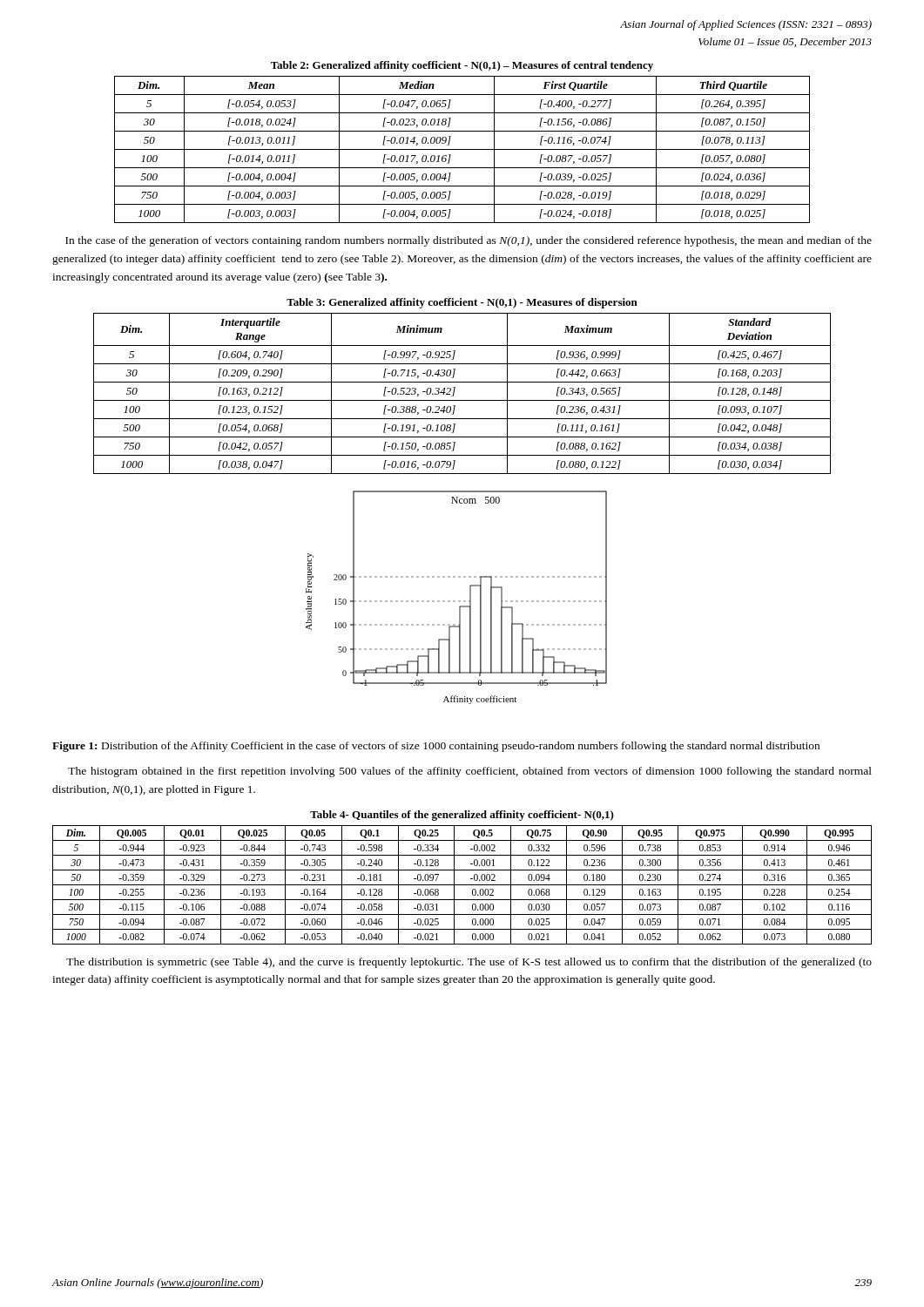Viewport: 924px width, 1307px height.
Task: Find the caption that reads "Figure 1: Distribution of"
Action: point(436,745)
